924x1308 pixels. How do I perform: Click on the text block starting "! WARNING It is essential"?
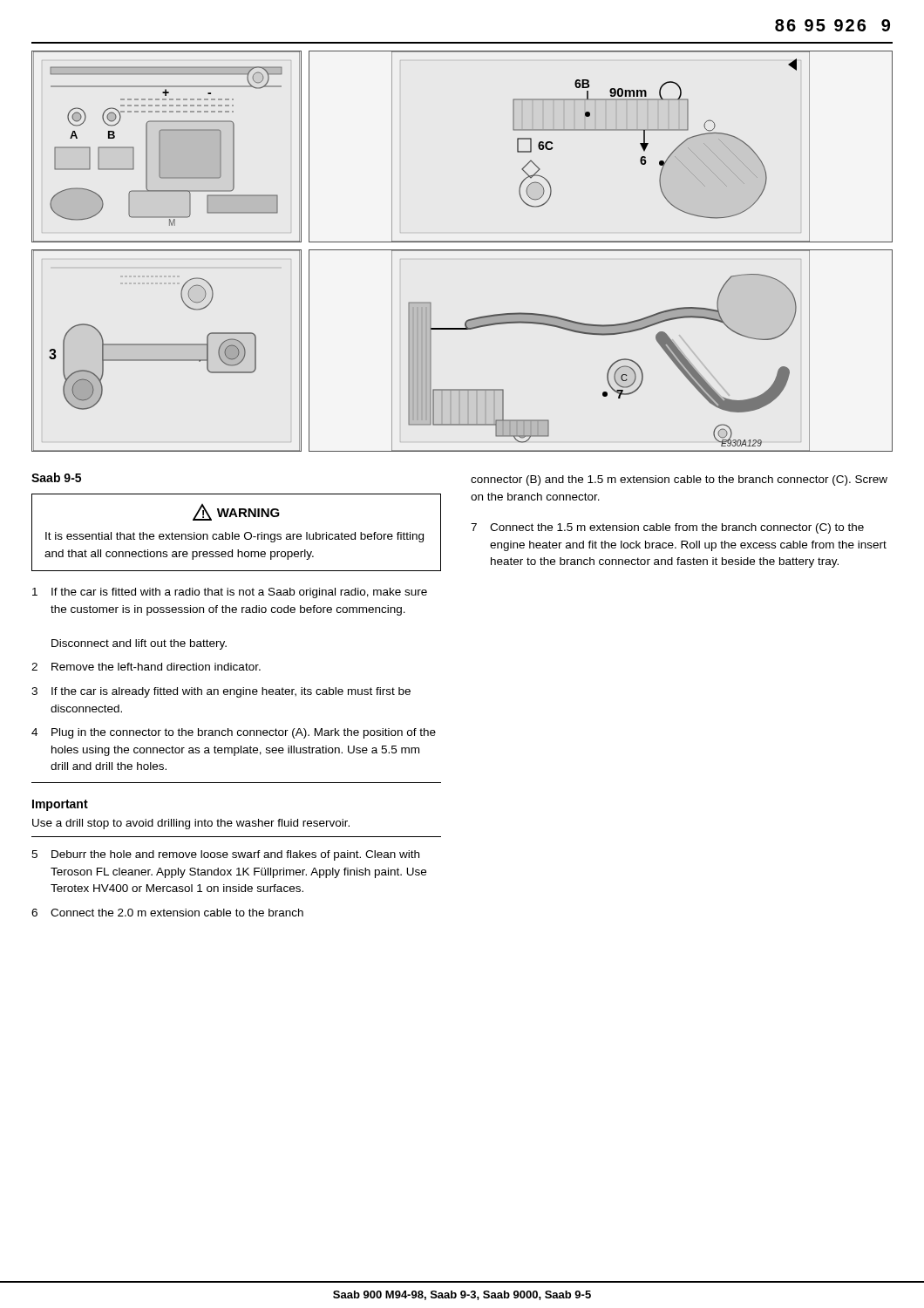coord(236,532)
